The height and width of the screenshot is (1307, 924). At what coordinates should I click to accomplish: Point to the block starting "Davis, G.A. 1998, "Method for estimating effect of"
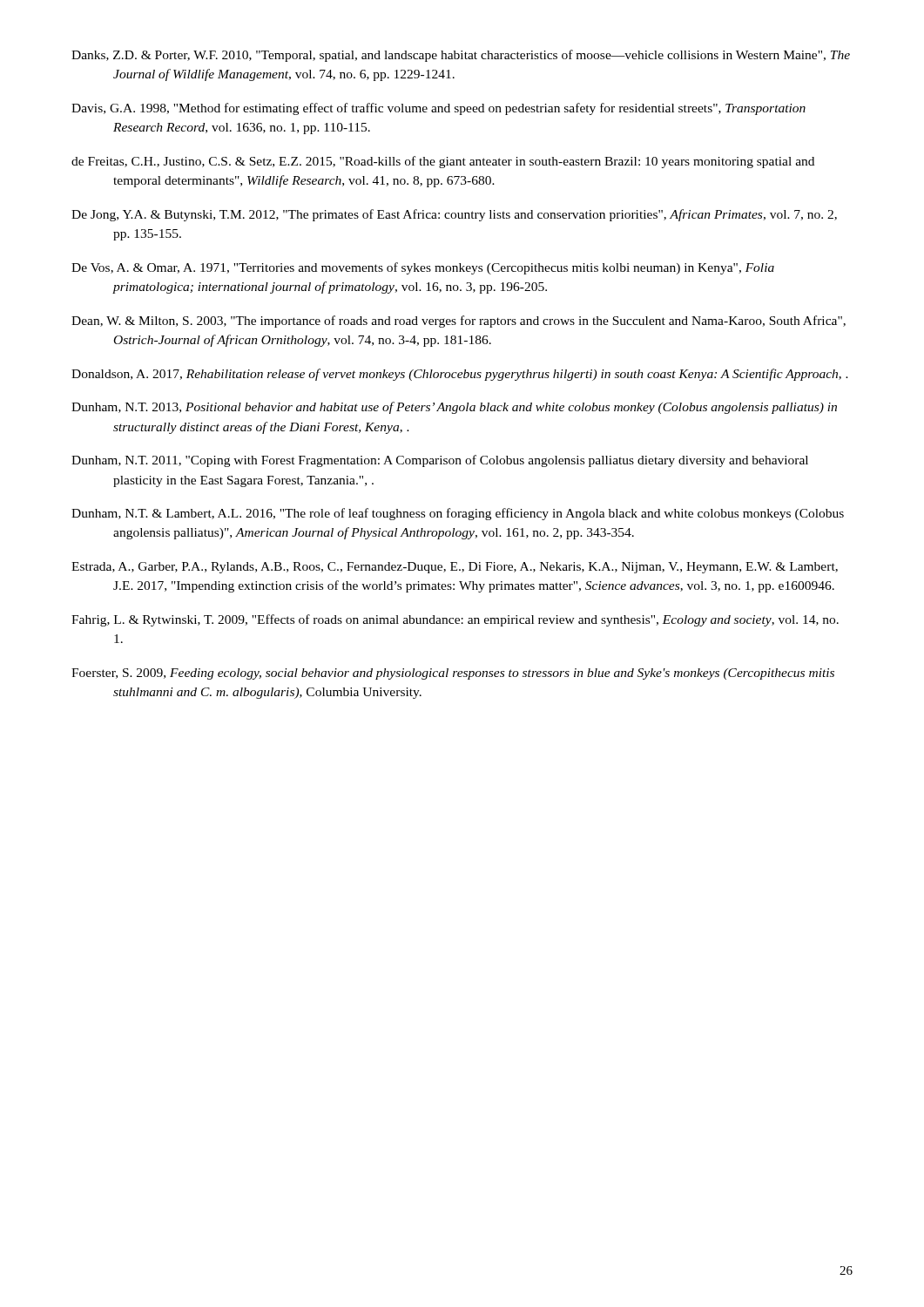tap(439, 117)
